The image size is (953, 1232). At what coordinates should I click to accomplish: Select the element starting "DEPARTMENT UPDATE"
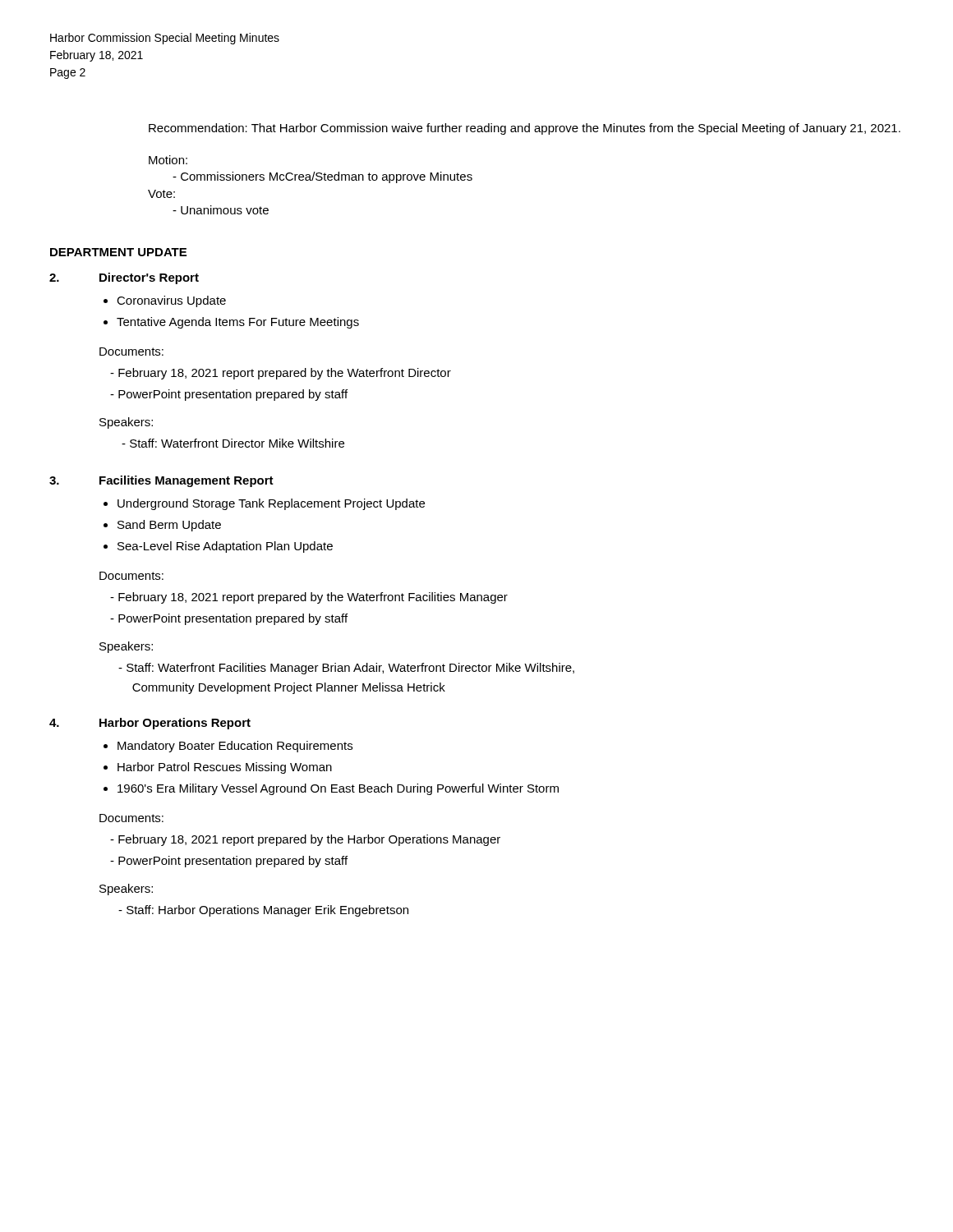[x=118, y=251]
